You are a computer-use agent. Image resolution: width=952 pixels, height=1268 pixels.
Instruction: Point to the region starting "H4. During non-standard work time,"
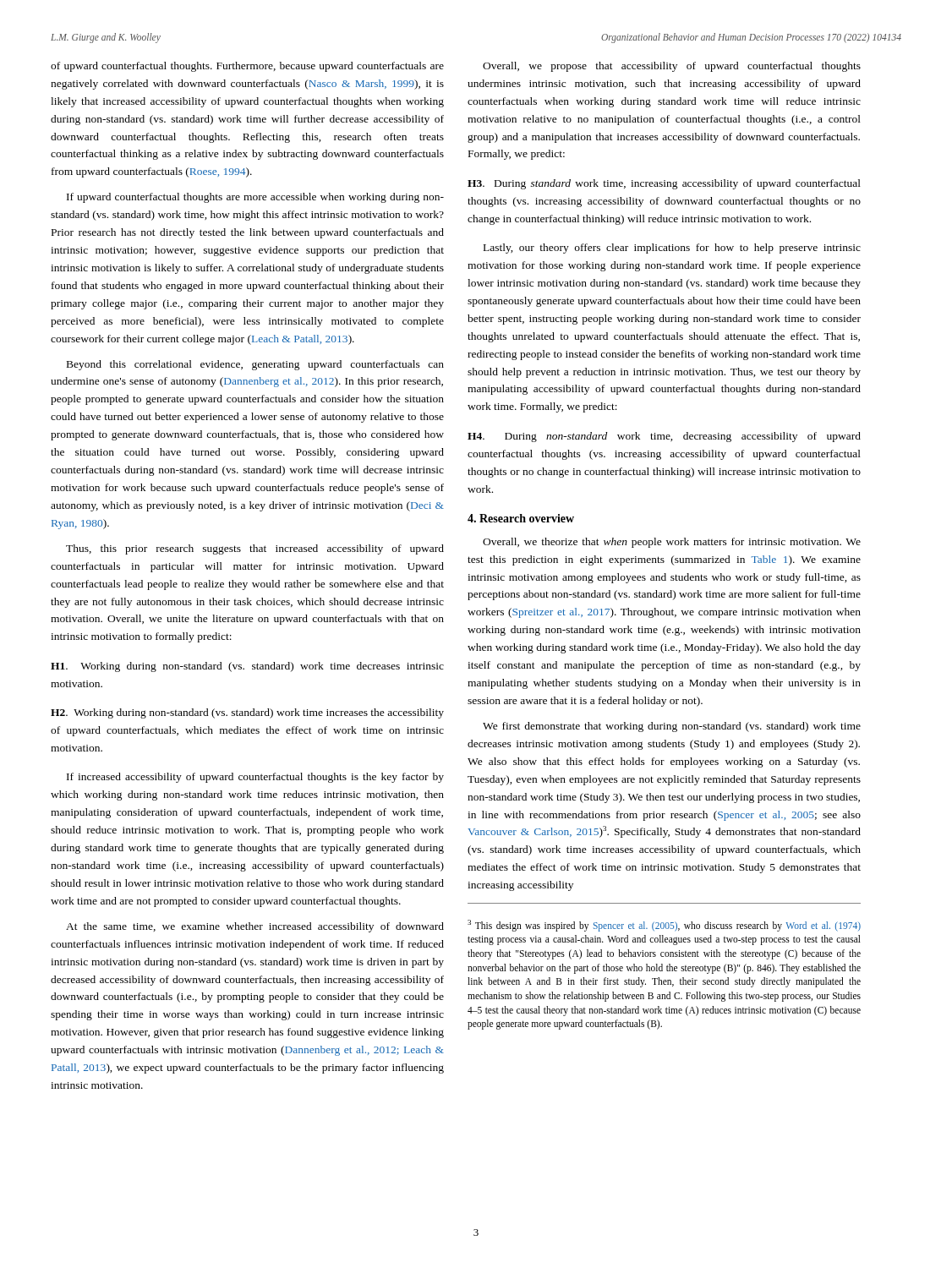664,463
